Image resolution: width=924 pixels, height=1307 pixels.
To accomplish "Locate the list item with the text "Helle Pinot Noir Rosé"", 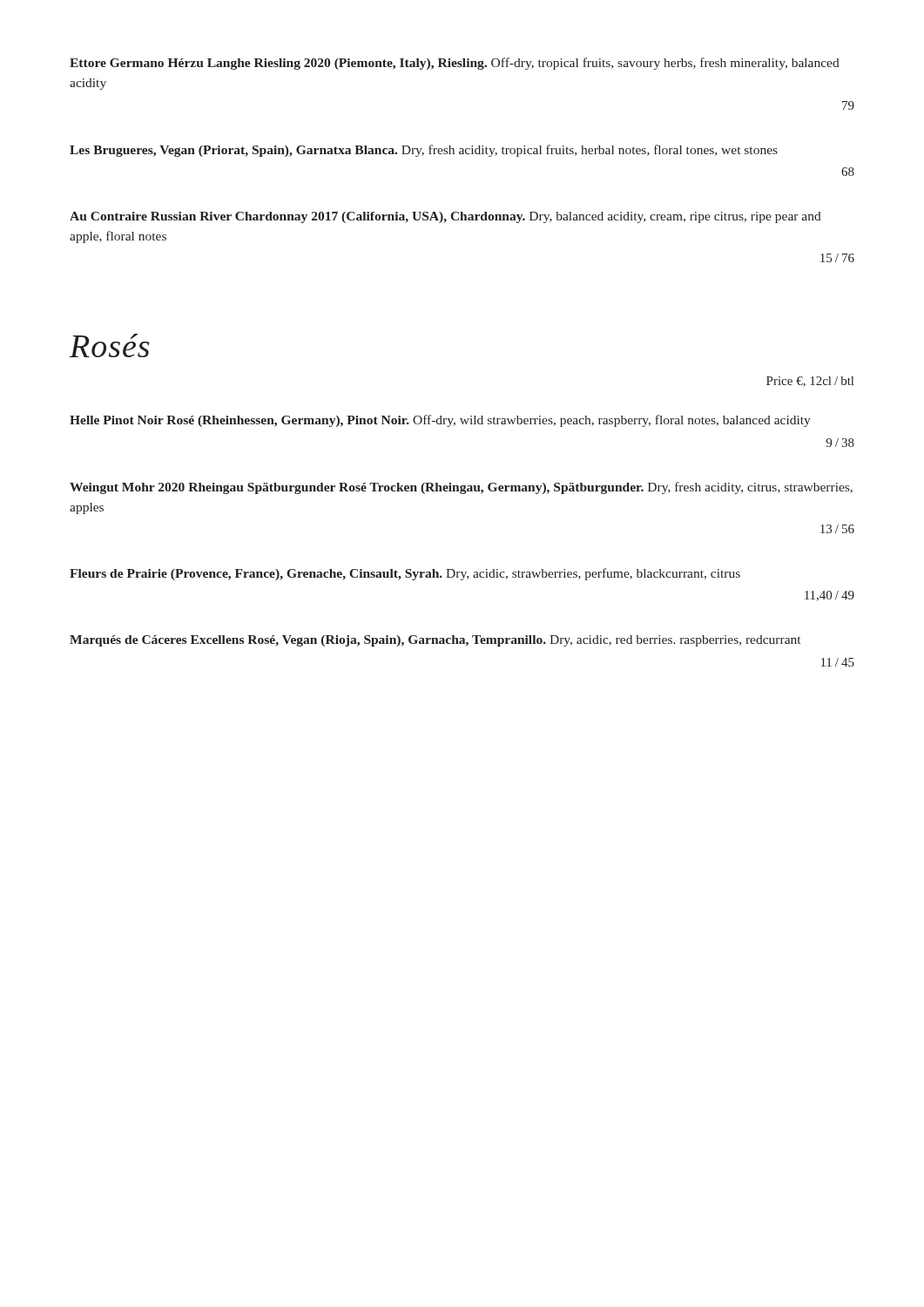I will point(462,430).
